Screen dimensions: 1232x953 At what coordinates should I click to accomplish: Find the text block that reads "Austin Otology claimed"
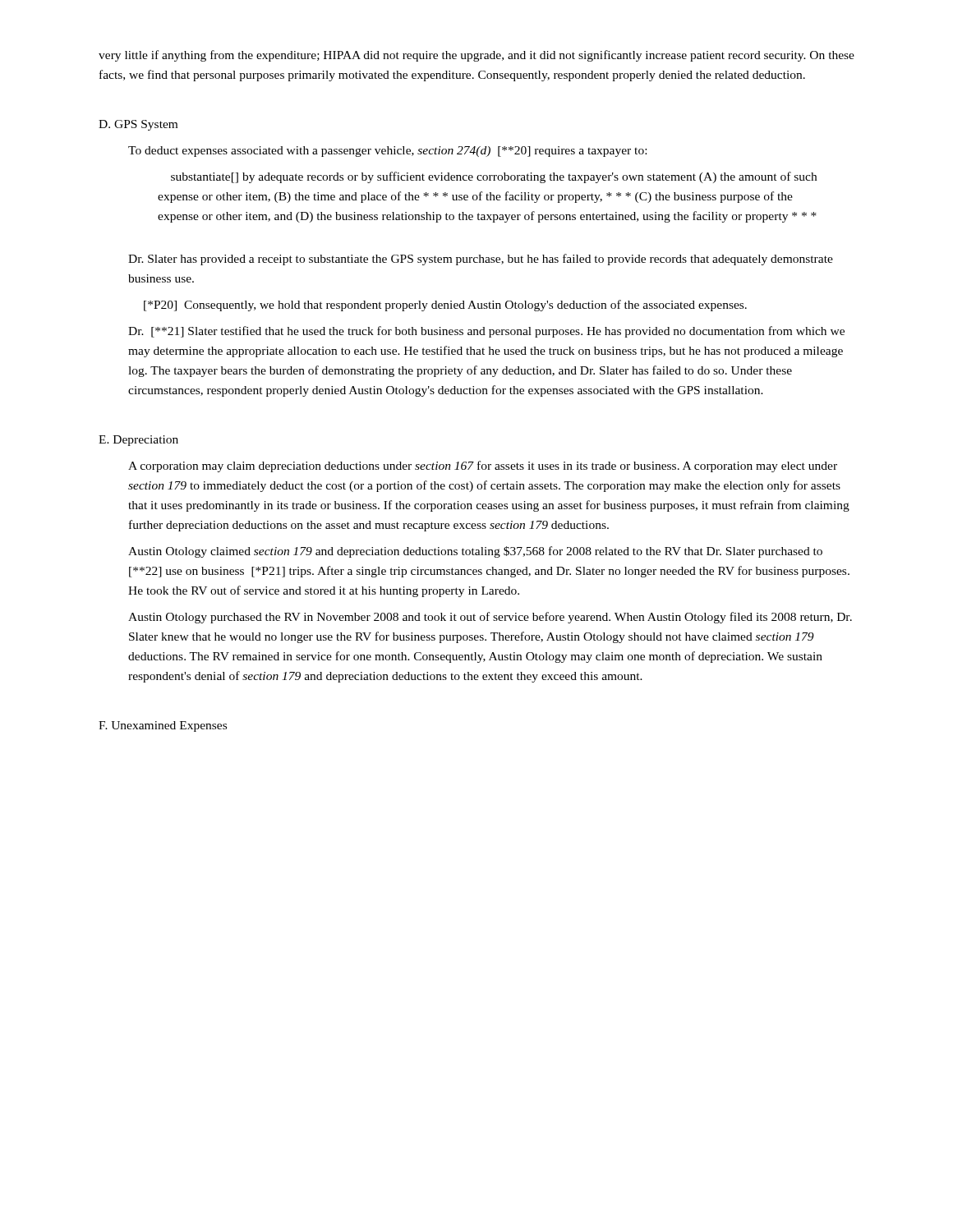point(489,571)
